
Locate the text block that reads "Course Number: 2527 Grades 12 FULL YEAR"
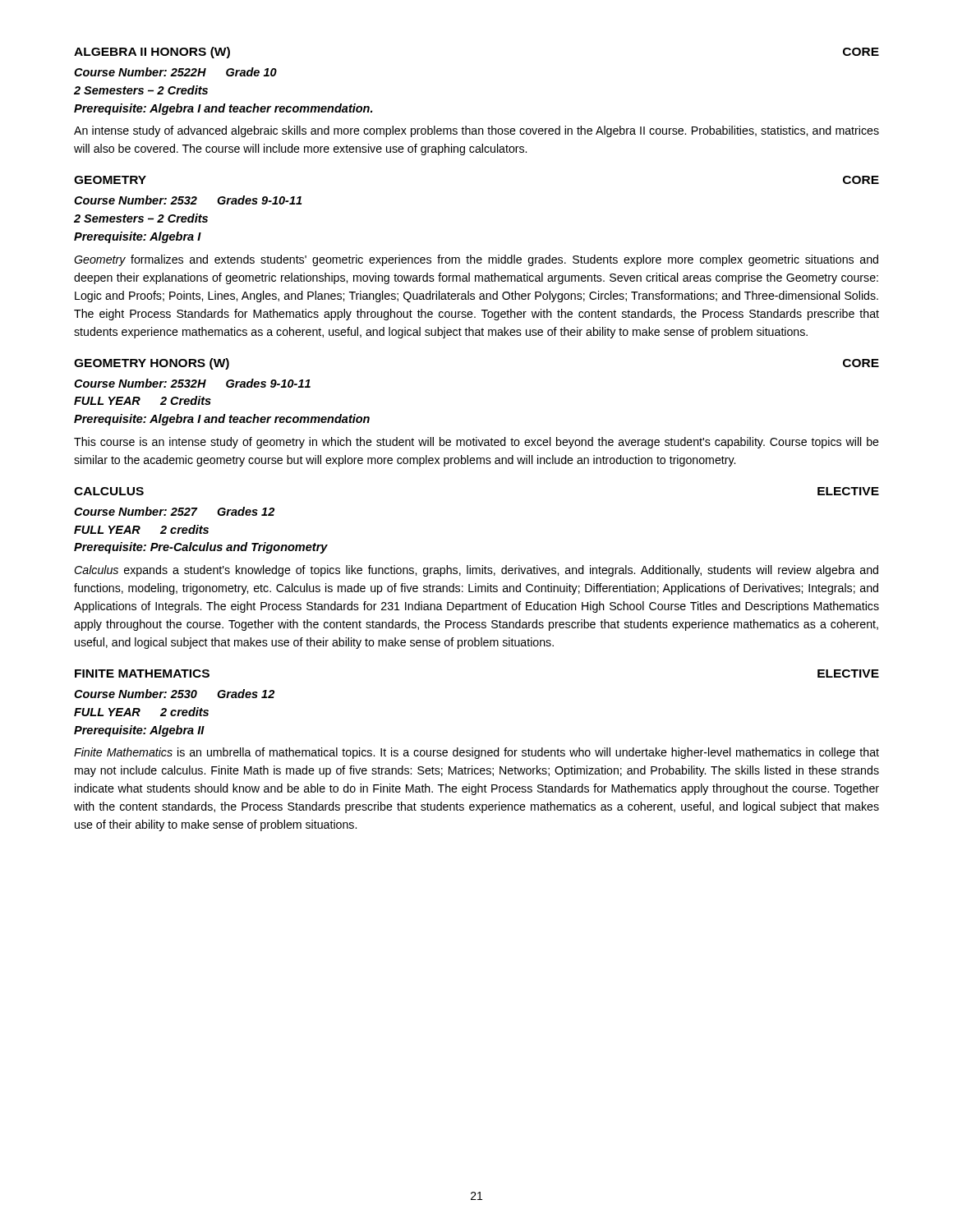click(x=174, y=511)
